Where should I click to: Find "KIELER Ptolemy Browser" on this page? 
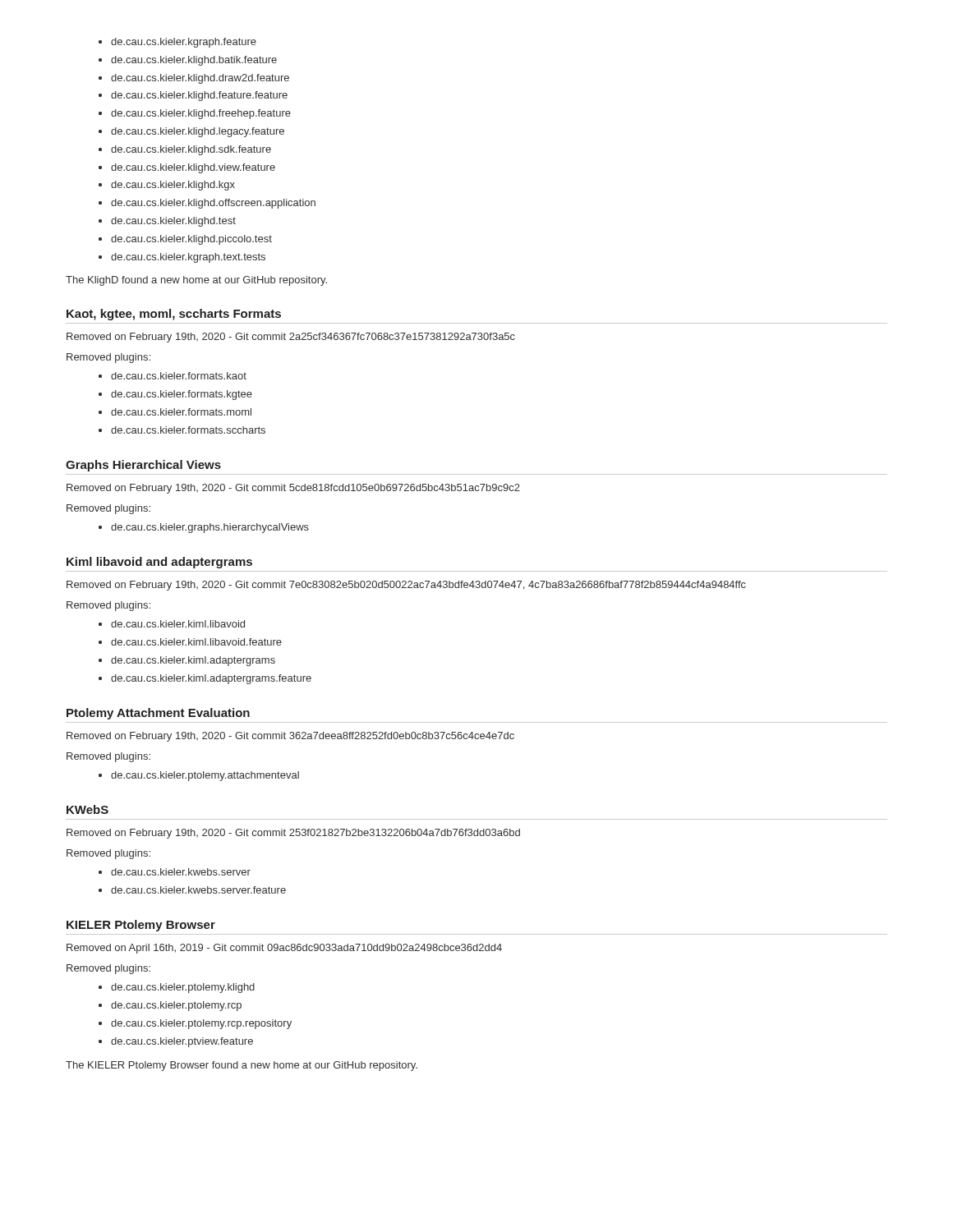[x=140, y=924]
